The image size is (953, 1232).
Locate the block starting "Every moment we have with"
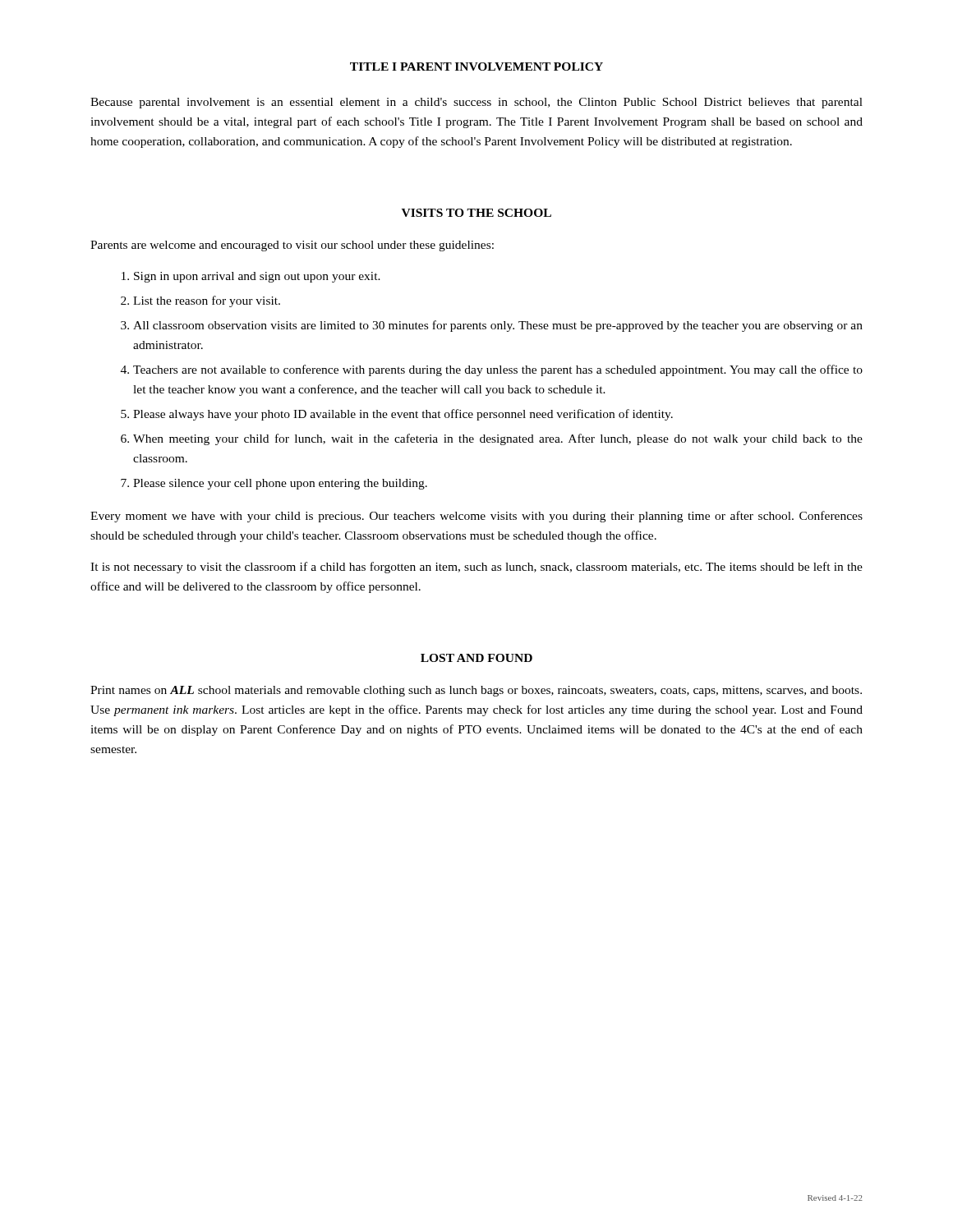[x=476, y=526]
